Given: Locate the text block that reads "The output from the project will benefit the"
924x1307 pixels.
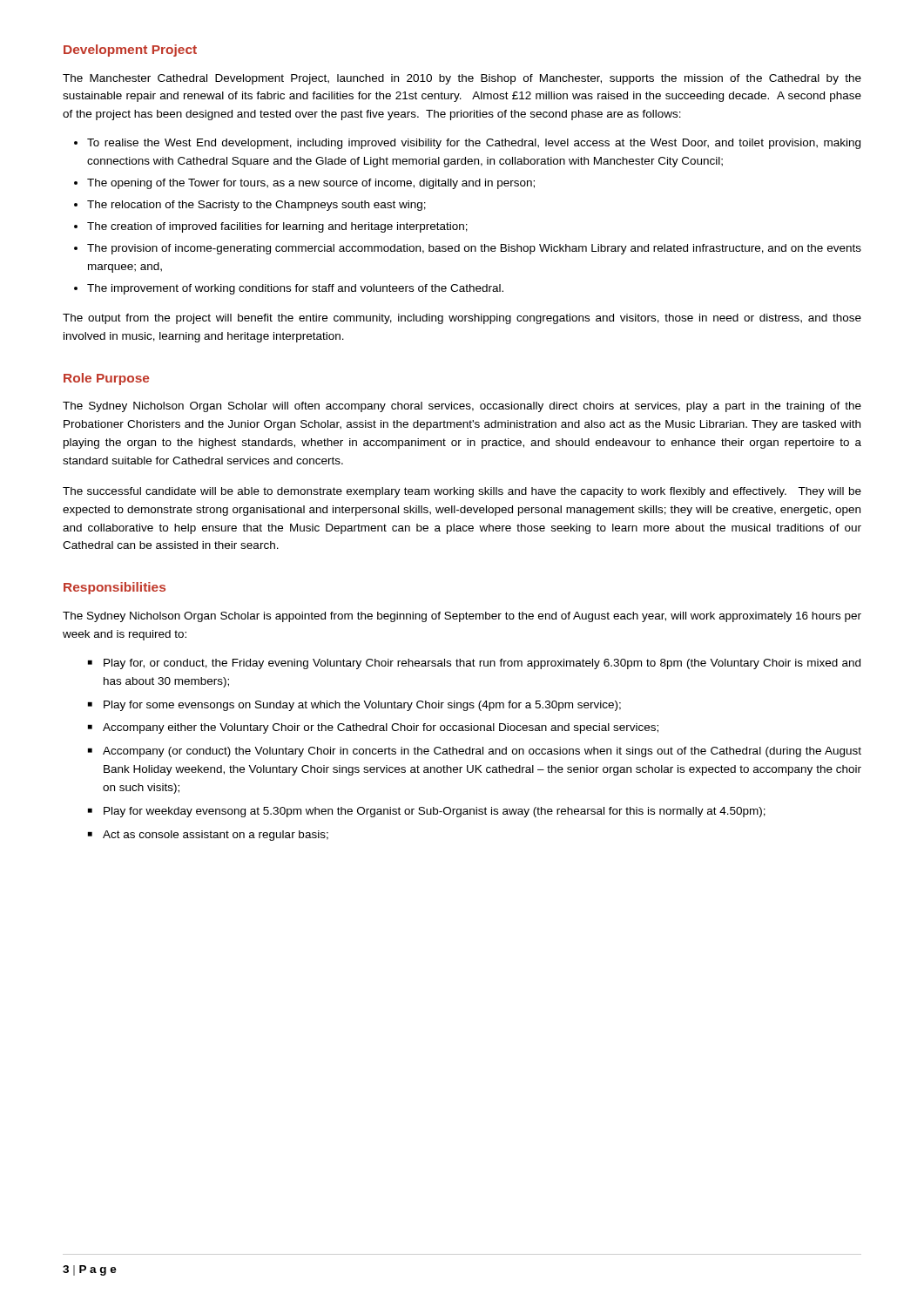Looking at the screenshot, I should tap(462, 328).
